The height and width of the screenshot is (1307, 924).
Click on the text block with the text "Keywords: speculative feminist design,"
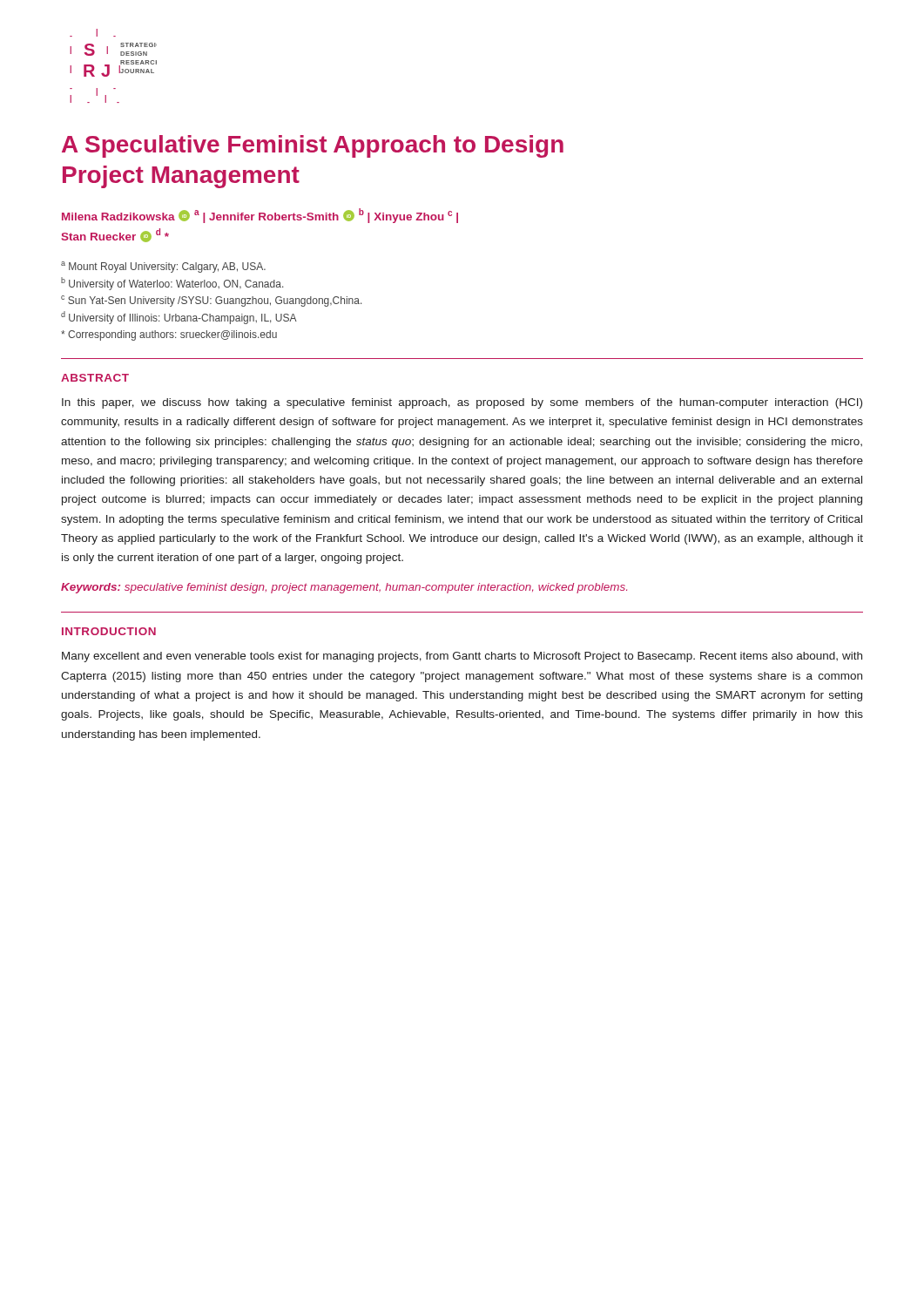tap(345, 586)
